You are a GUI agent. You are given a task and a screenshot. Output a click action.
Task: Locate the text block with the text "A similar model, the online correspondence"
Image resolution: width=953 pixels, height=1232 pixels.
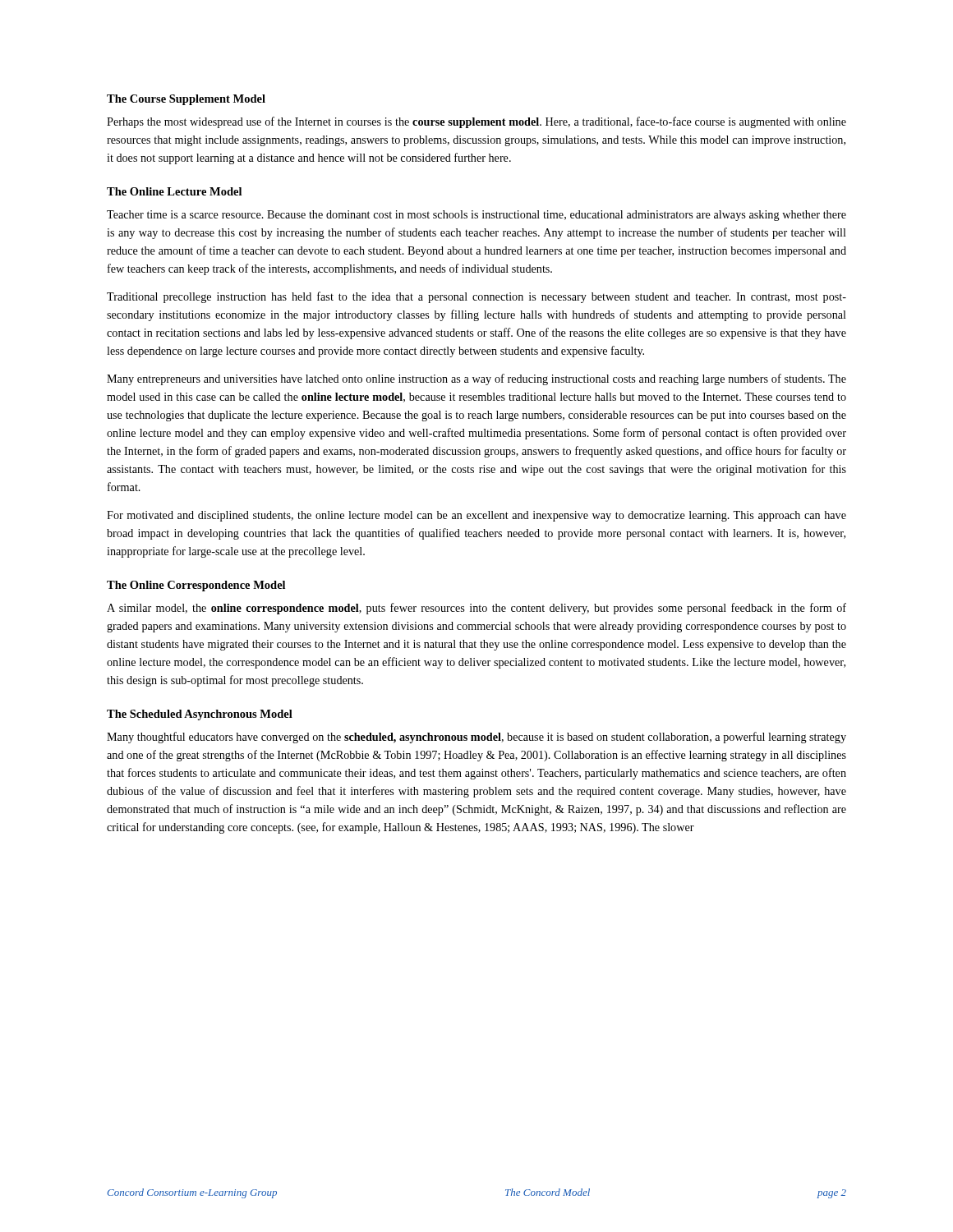point(476,644)
